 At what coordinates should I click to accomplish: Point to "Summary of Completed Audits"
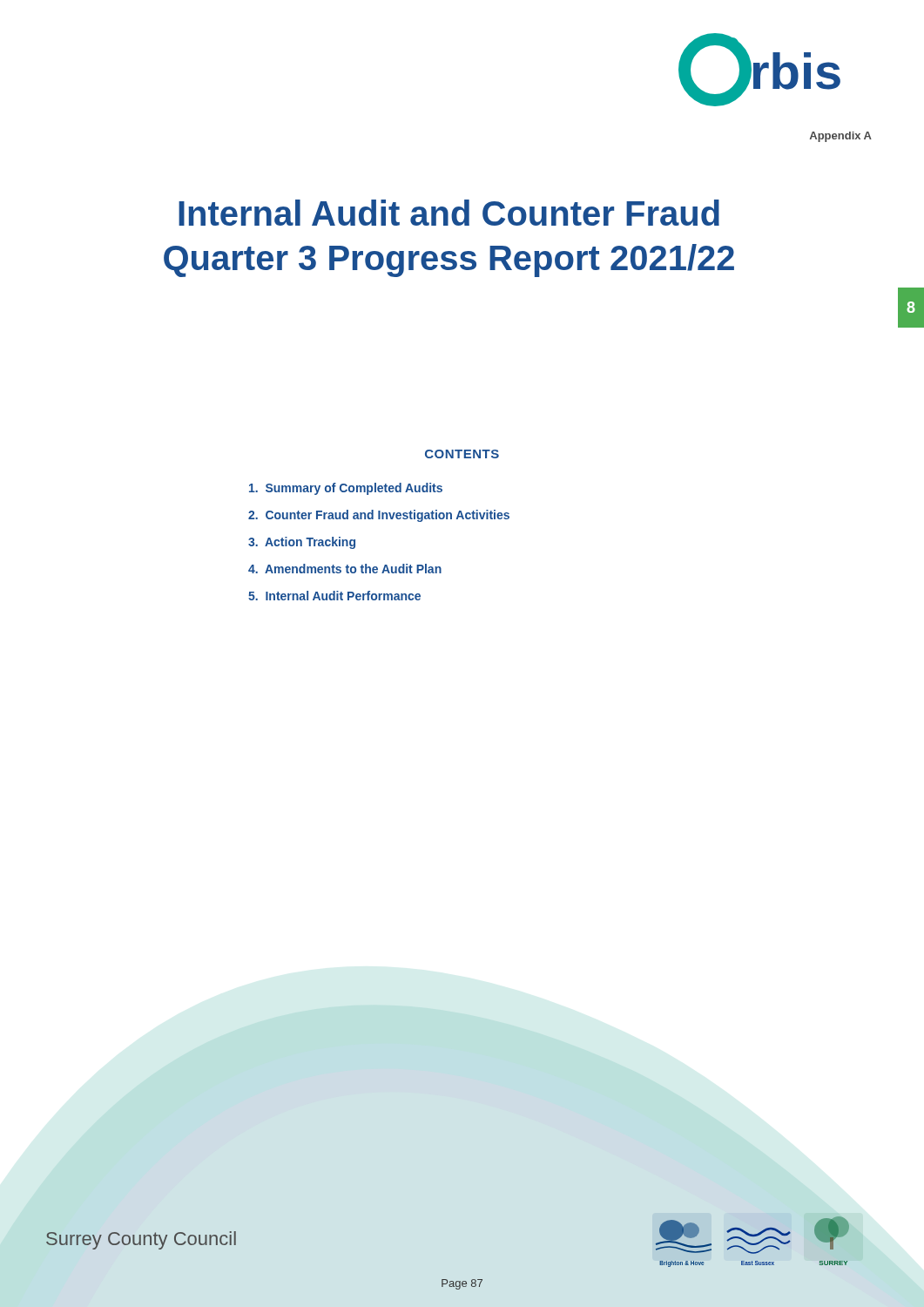pyautogui.click(x=346, y=488)
